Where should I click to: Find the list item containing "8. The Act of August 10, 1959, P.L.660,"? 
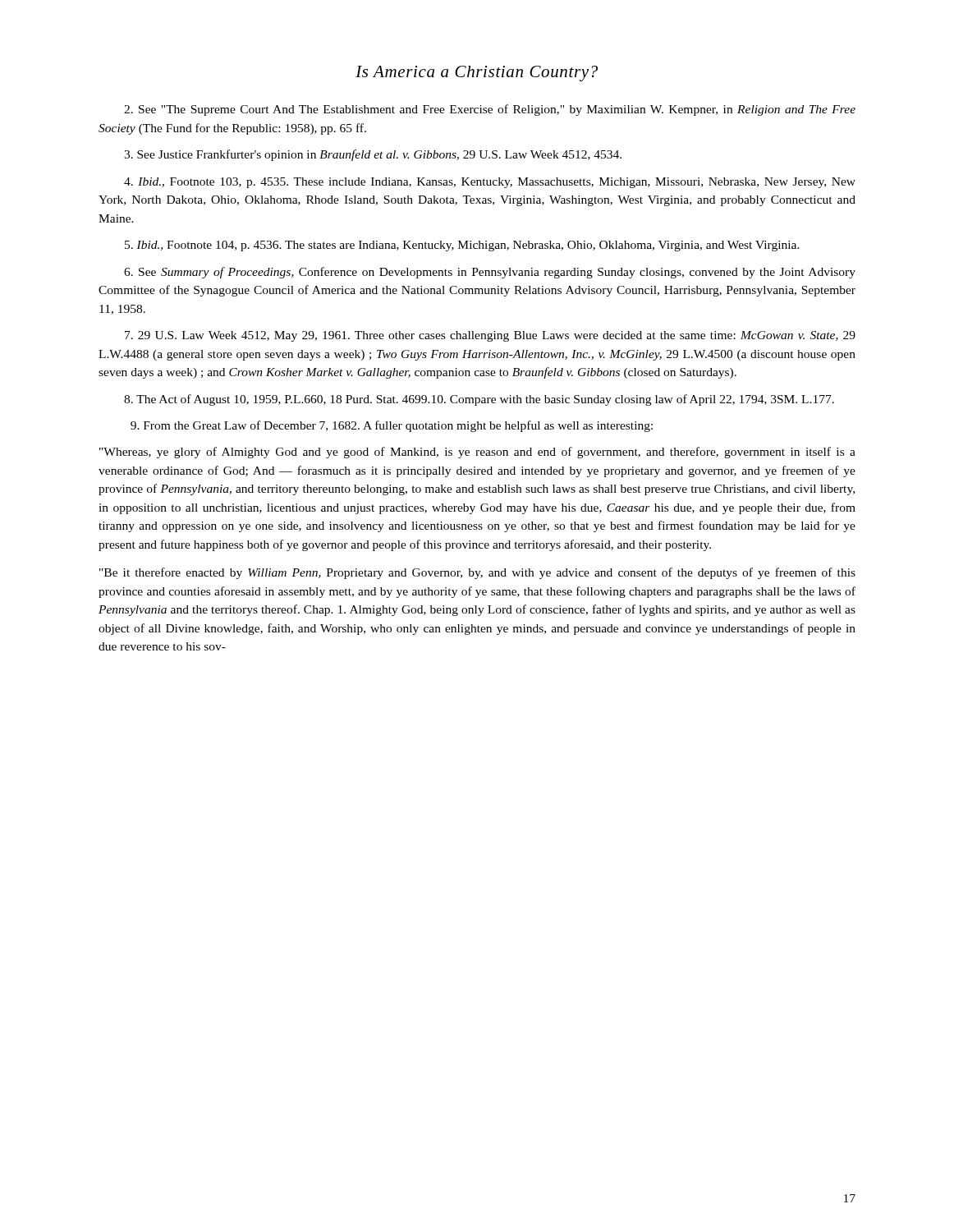479,398
